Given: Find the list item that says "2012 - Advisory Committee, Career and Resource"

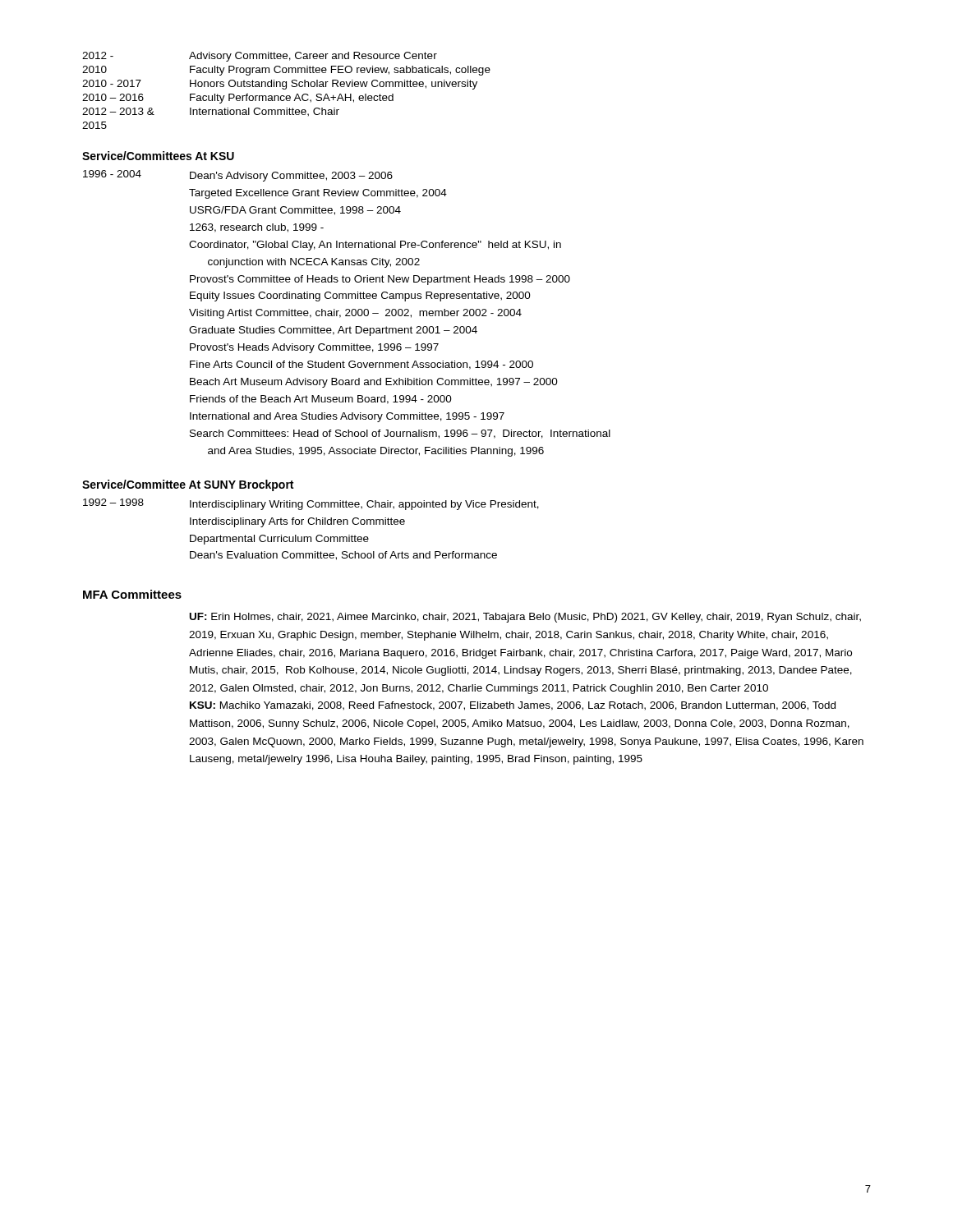Looking at the screenshot, I should click(x=476, y=55).
